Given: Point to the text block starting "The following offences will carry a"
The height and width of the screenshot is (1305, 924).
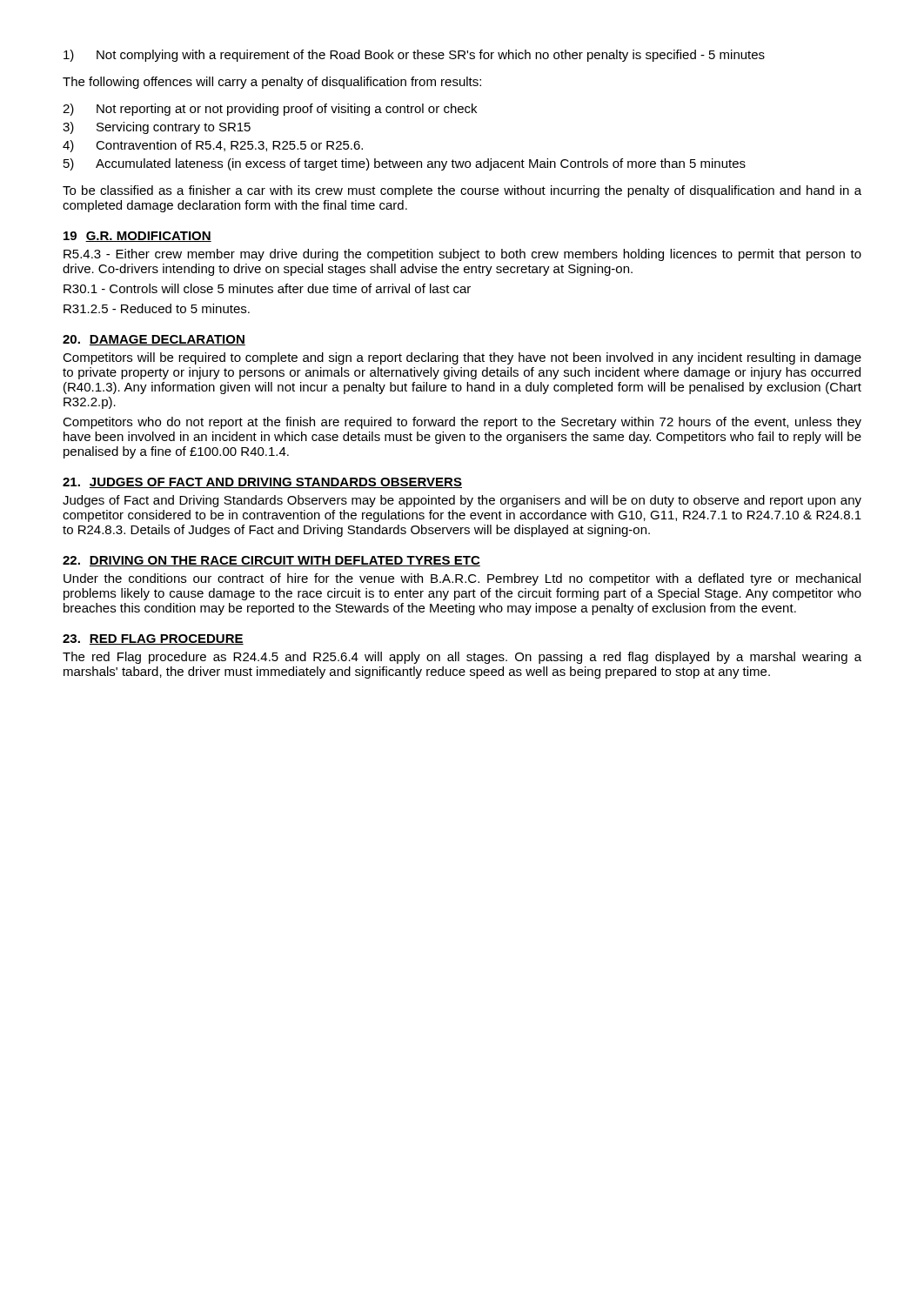Looking at the screenshot, I should [x=273, y=81].
